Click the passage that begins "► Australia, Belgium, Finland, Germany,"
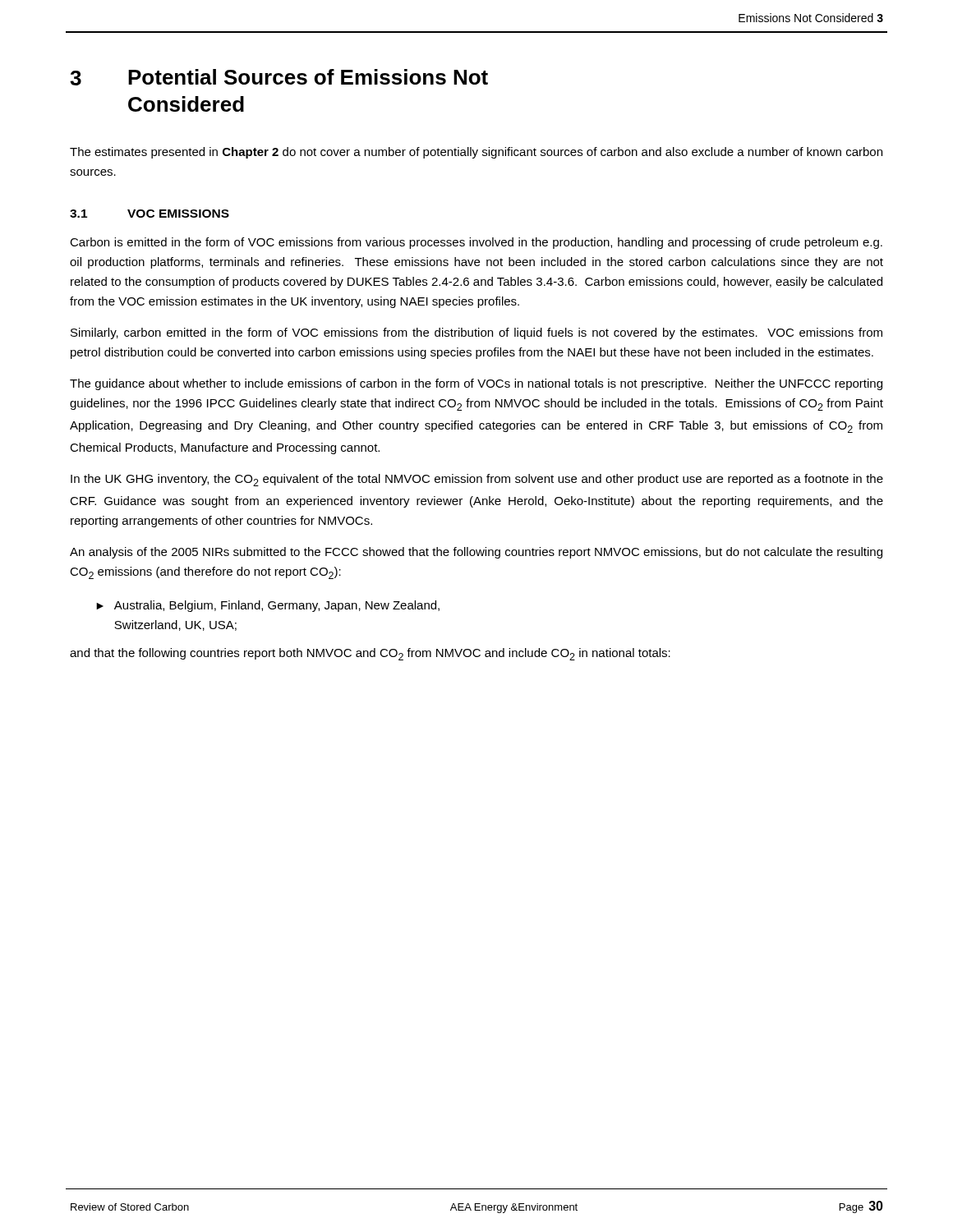Image resolution: width=953 pixels, height=1232 pixels. (x=268, y=615)
